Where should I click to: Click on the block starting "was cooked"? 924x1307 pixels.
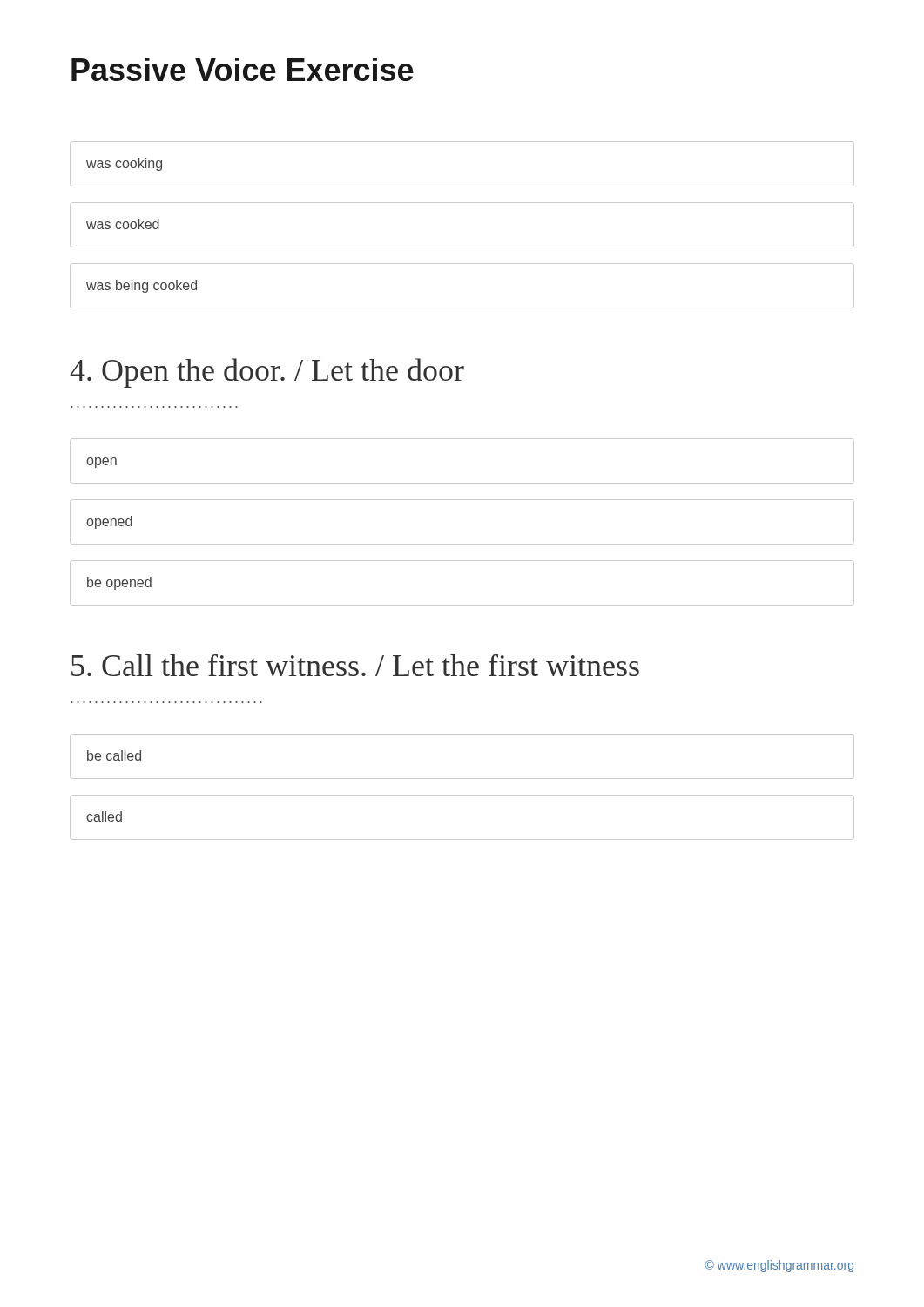[x=462, y=225]
